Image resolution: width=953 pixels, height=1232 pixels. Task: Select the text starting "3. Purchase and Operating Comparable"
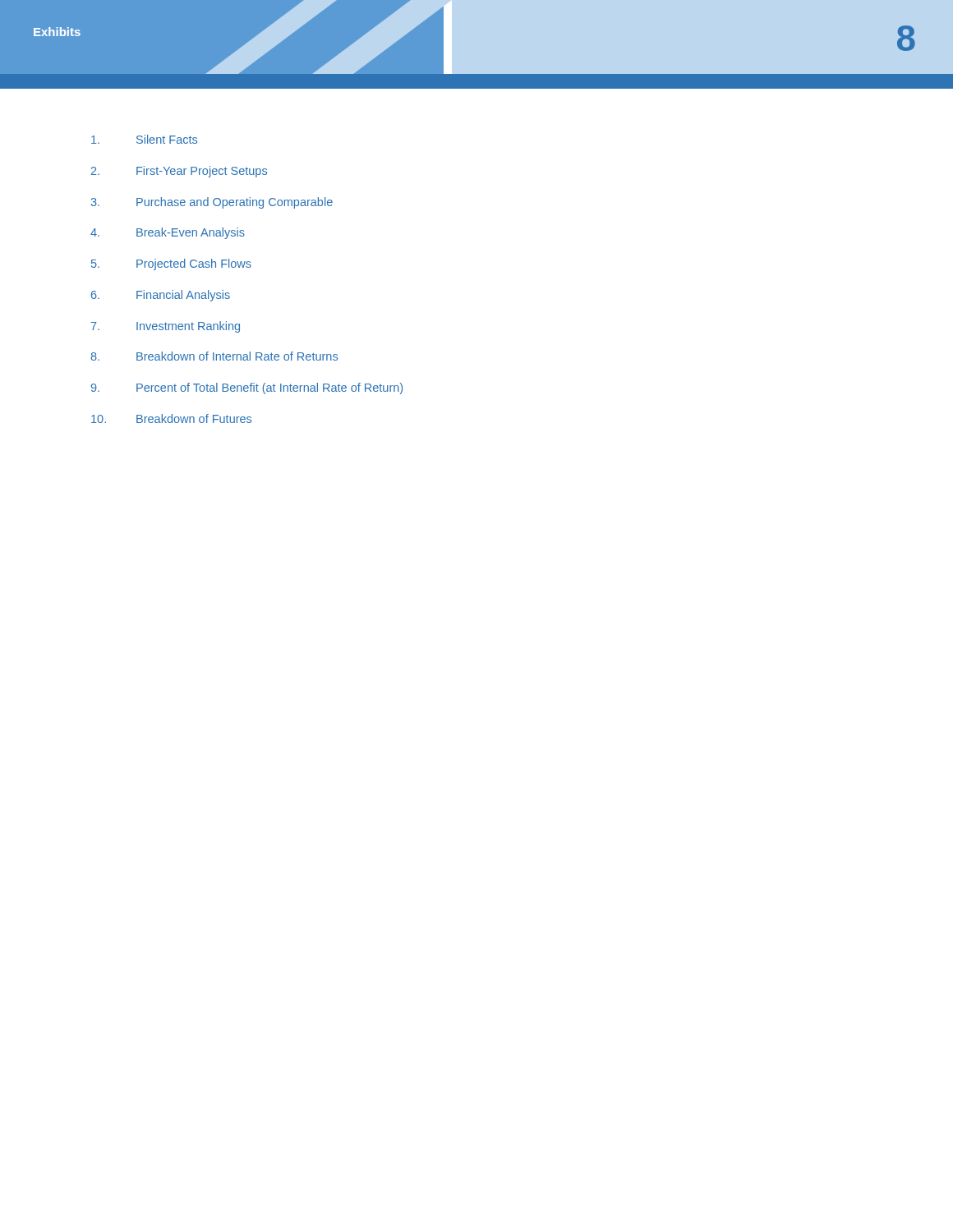(212, 202)
